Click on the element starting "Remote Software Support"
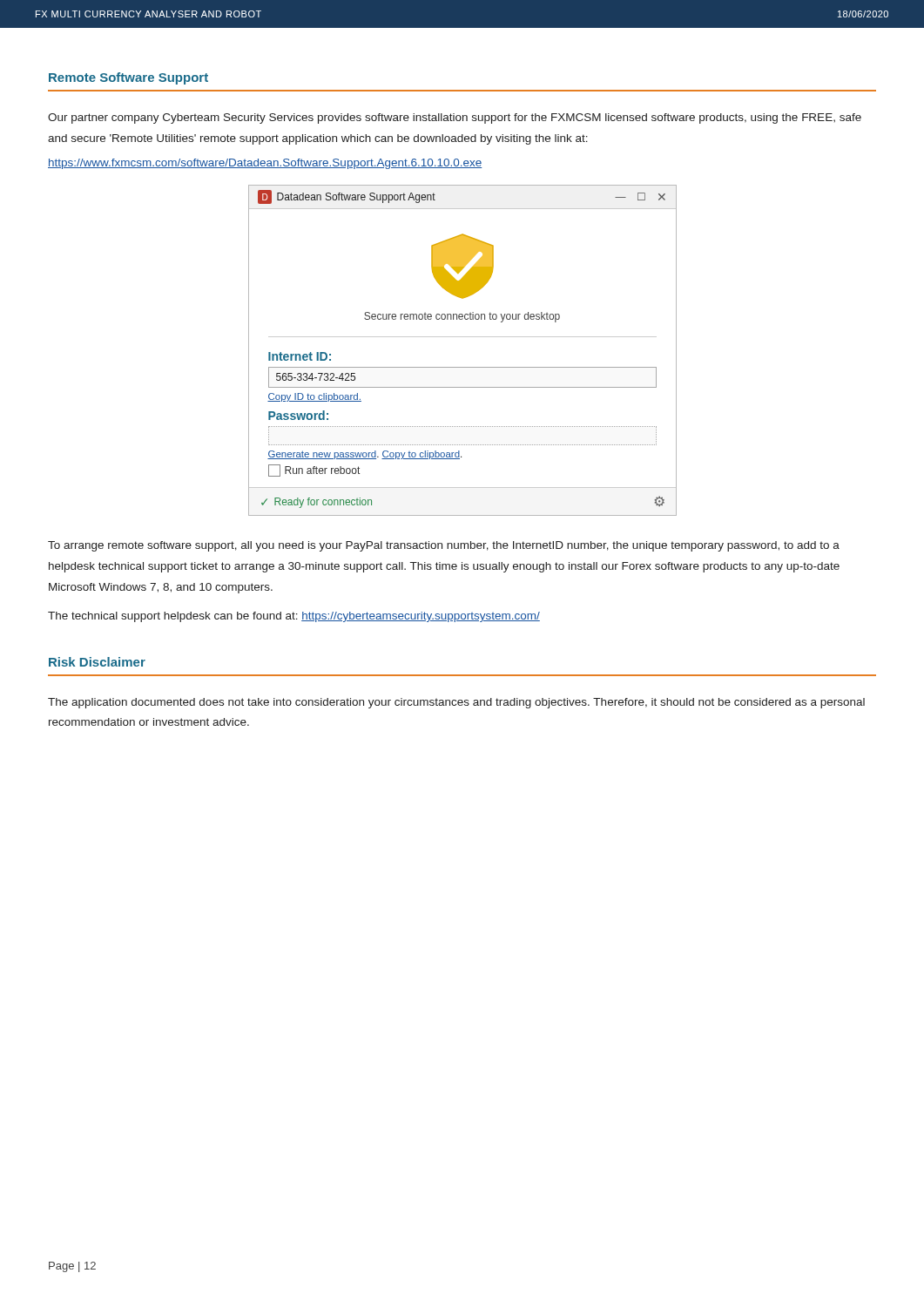 coord(128,77)
